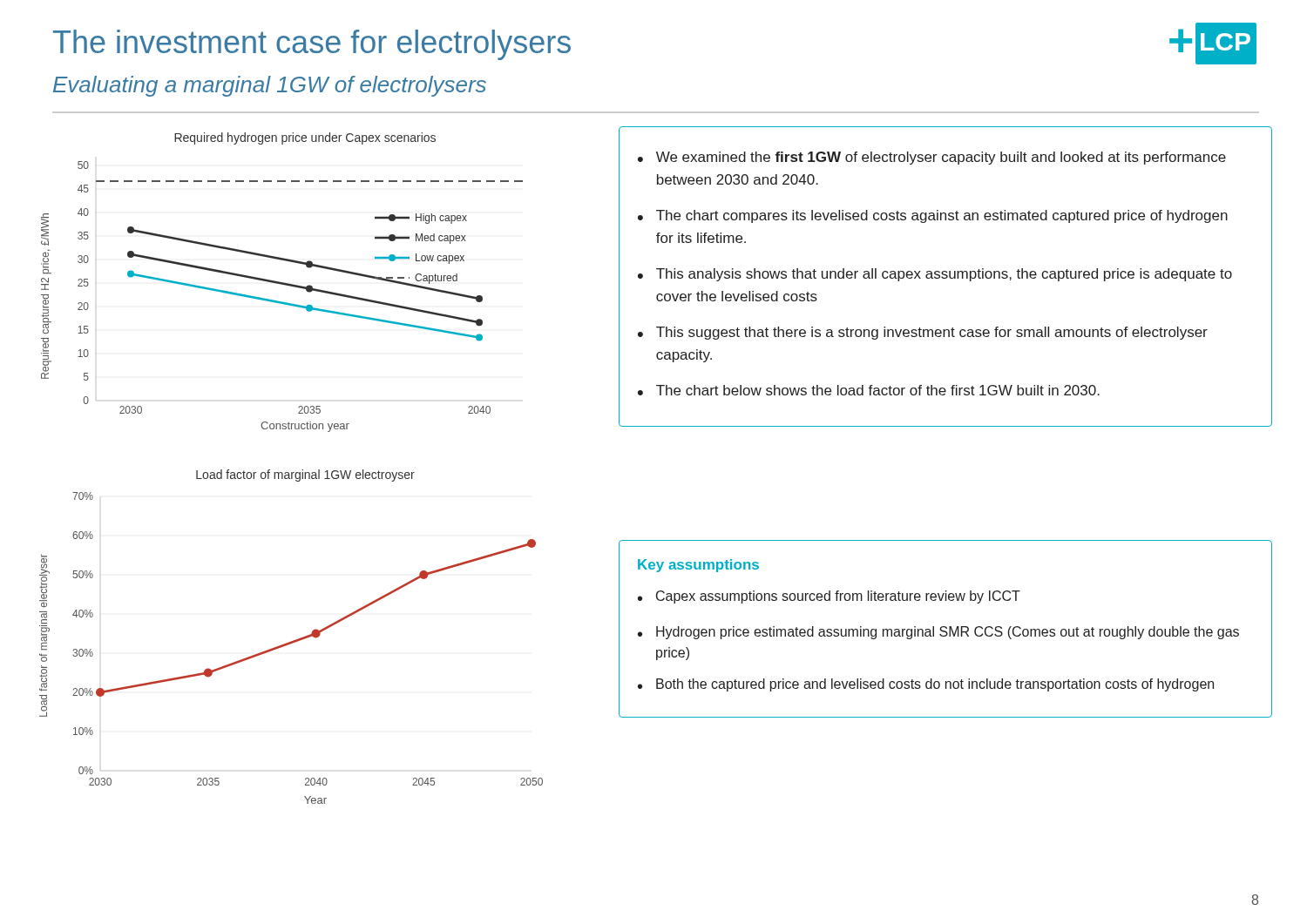Find the section header with the text "Key assumptions"
The width and height of the screenshot is (1307, 924).
coord(698,565)
